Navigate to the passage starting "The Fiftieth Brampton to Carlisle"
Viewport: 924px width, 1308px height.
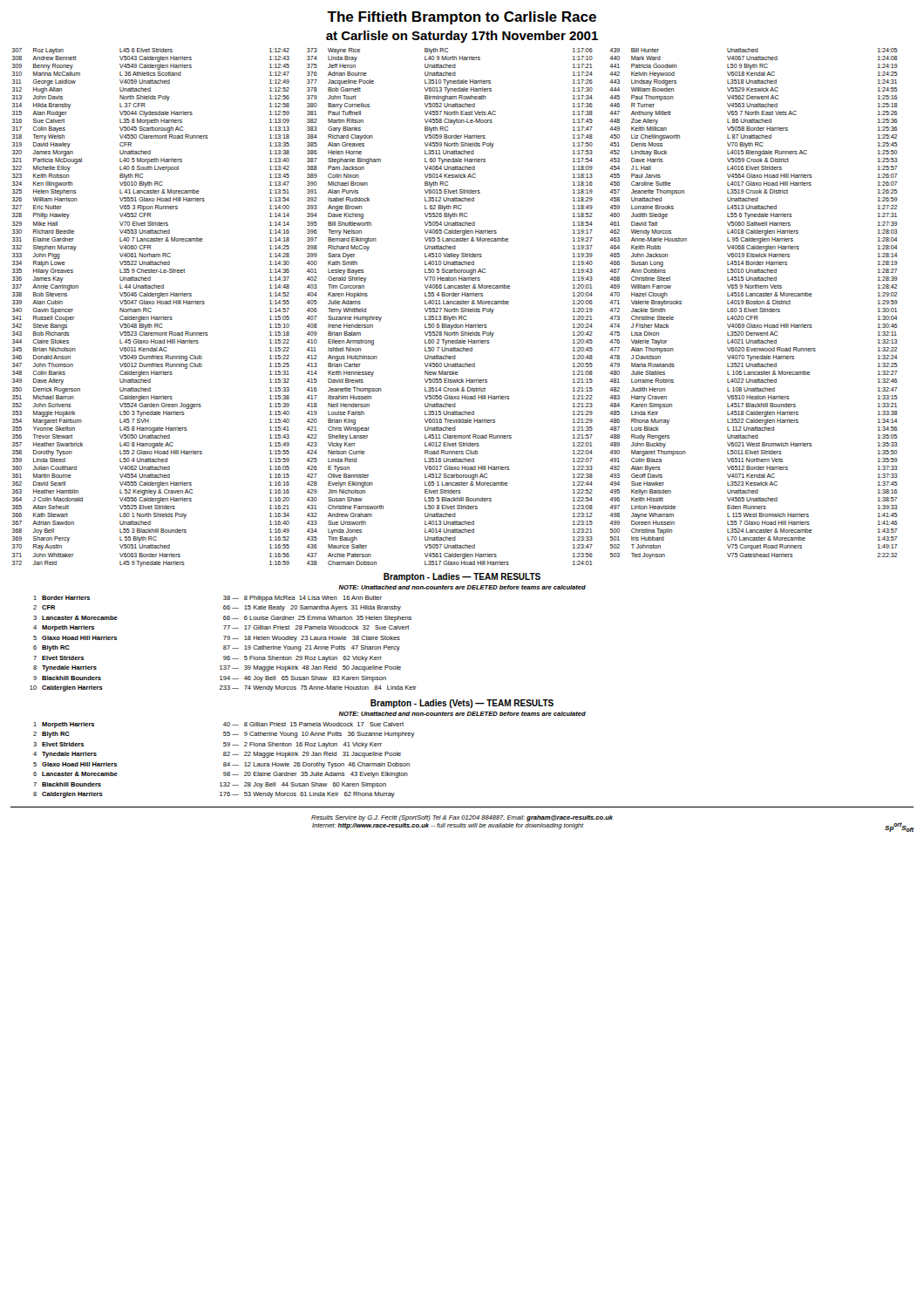[x=462, y=26]
